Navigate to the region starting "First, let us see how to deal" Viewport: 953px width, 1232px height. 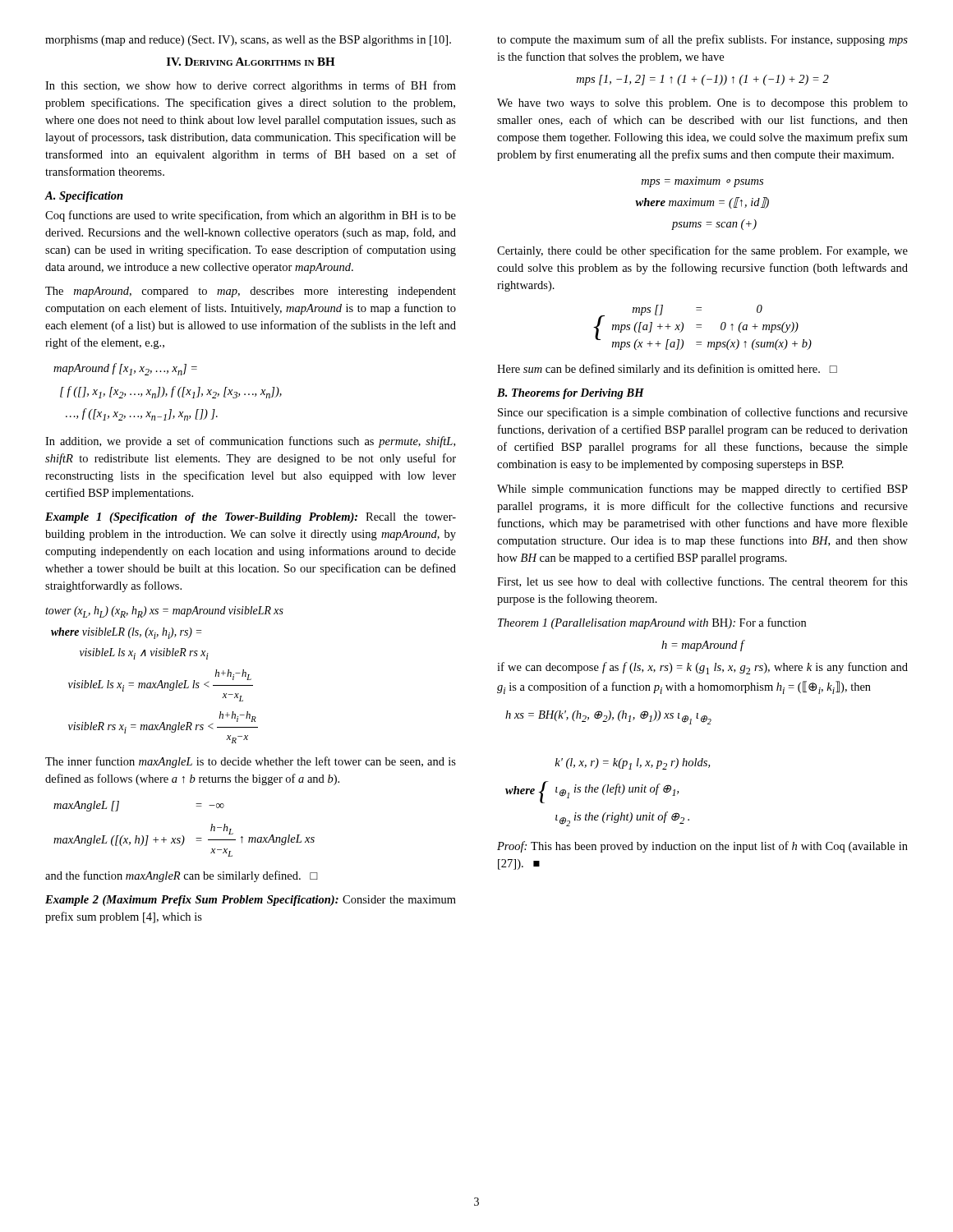coord(702,590)
